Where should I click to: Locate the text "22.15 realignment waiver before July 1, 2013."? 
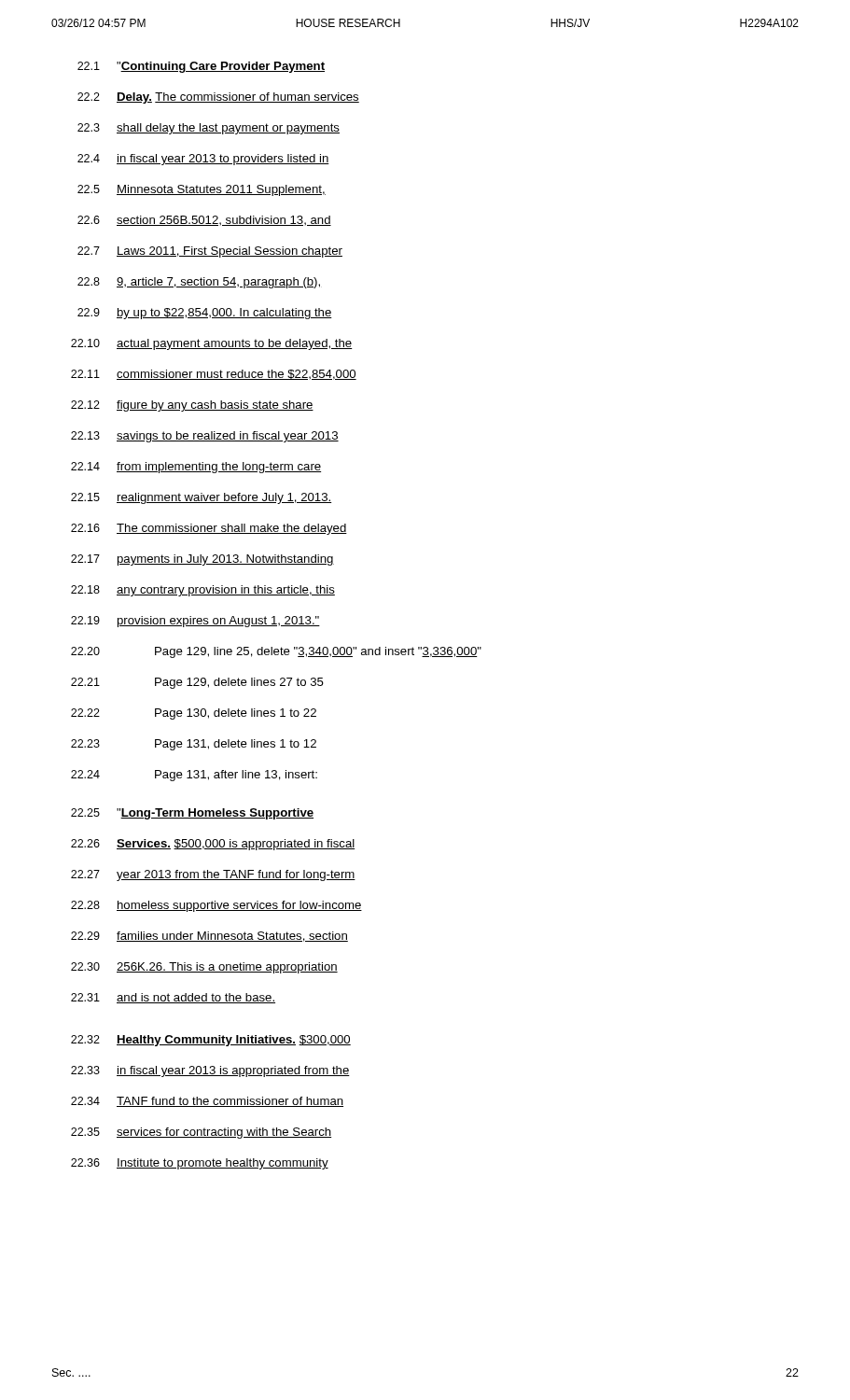[201, 498]
